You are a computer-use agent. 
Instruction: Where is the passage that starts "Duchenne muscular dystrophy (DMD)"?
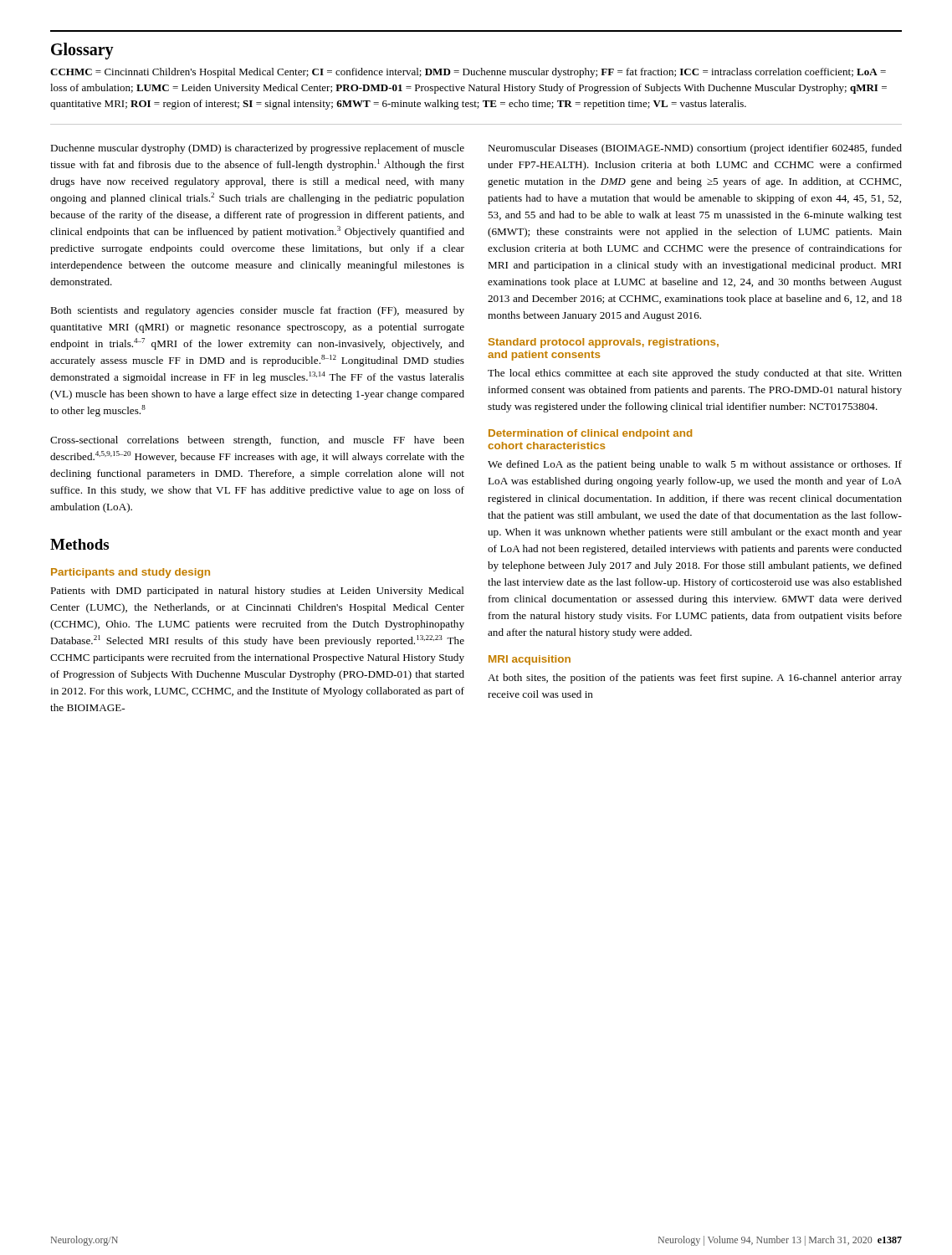257,214
